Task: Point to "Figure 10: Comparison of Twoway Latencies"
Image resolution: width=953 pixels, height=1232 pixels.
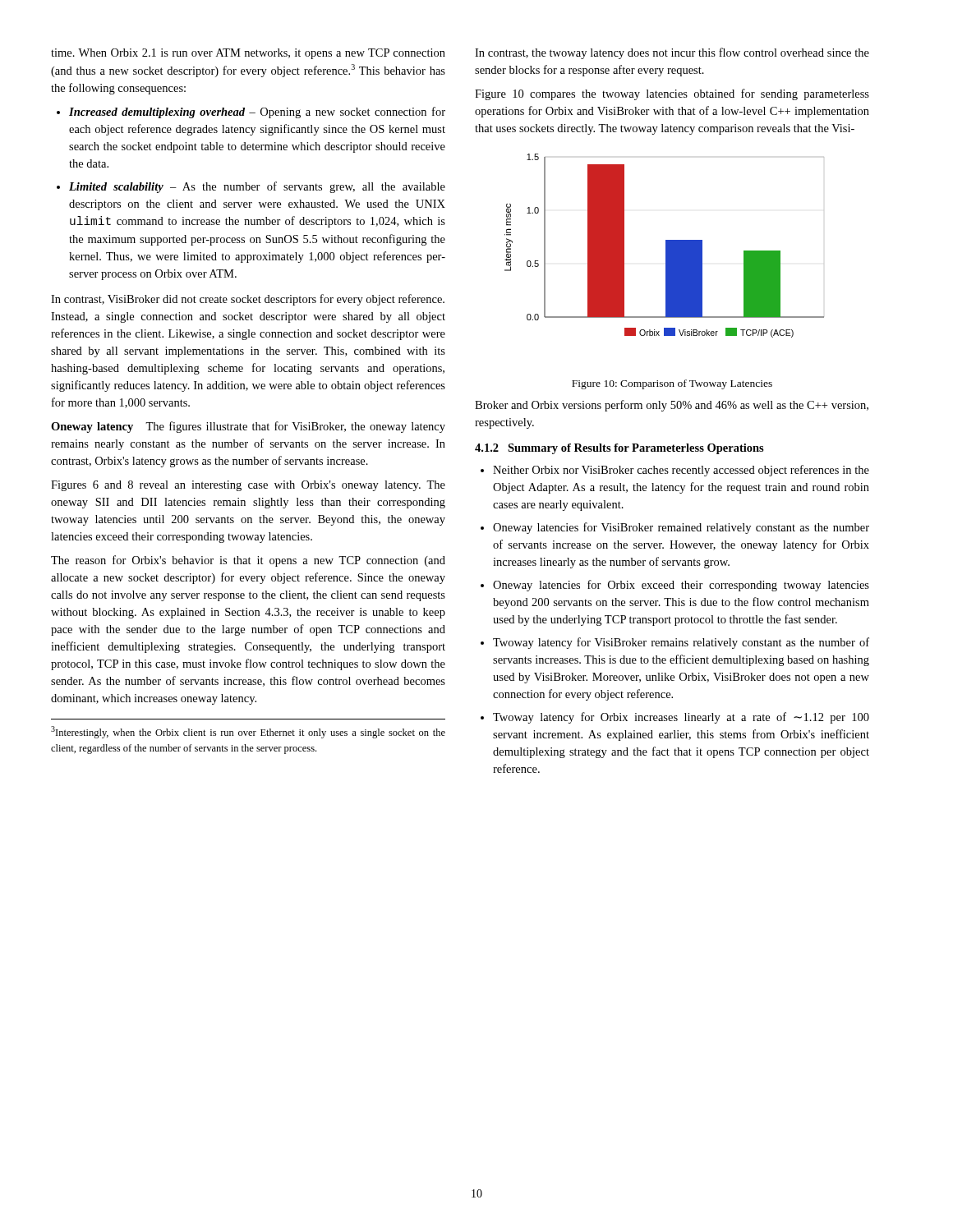Action: tap(672, 383)
